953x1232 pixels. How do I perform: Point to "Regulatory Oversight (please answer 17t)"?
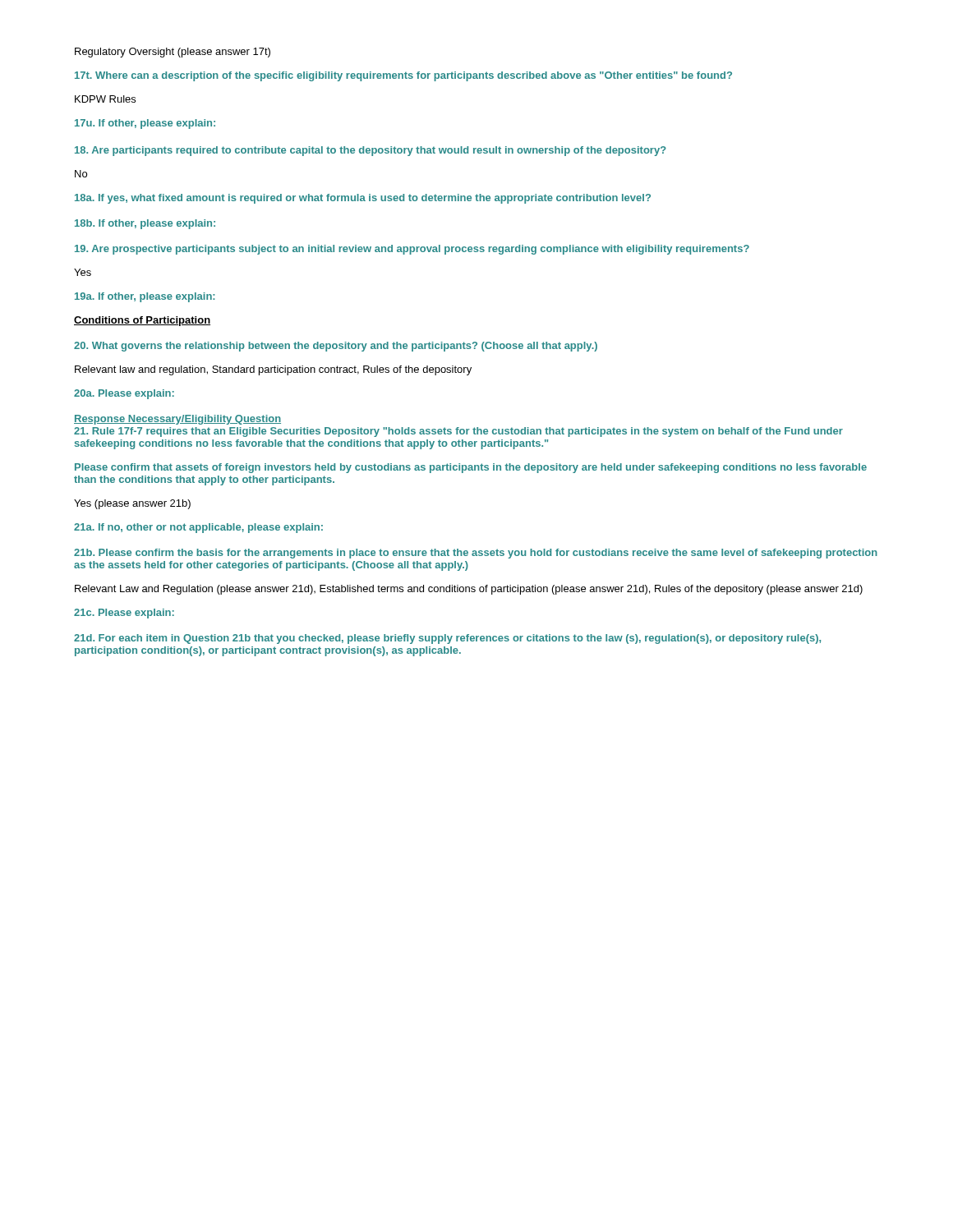point(172,51)
